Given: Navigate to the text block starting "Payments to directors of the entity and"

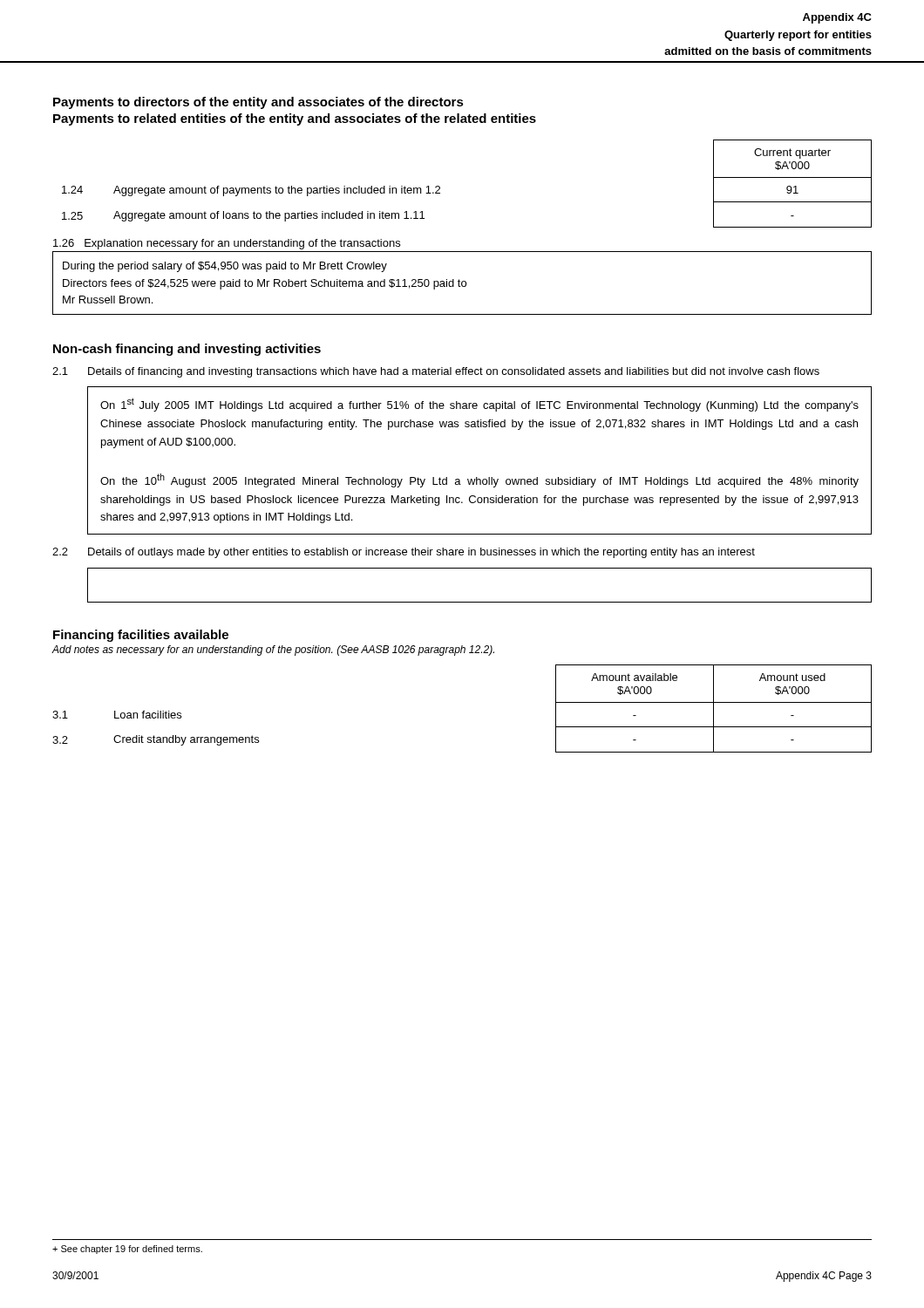Looking at the screenshot, I should (x=462, y=110).
